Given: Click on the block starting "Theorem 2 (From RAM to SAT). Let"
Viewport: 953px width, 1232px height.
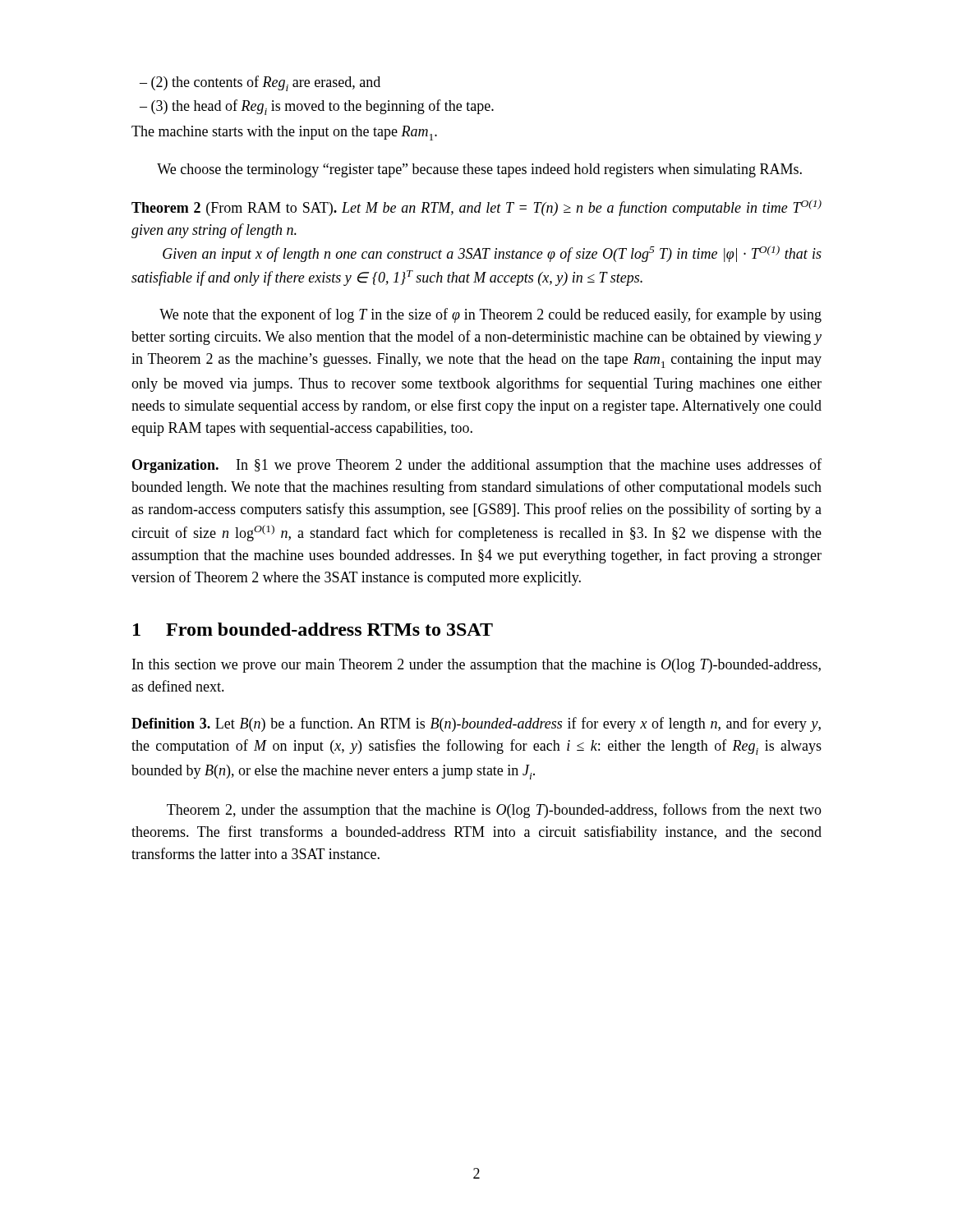Looking at the screenshot, I should pos(476,241).
